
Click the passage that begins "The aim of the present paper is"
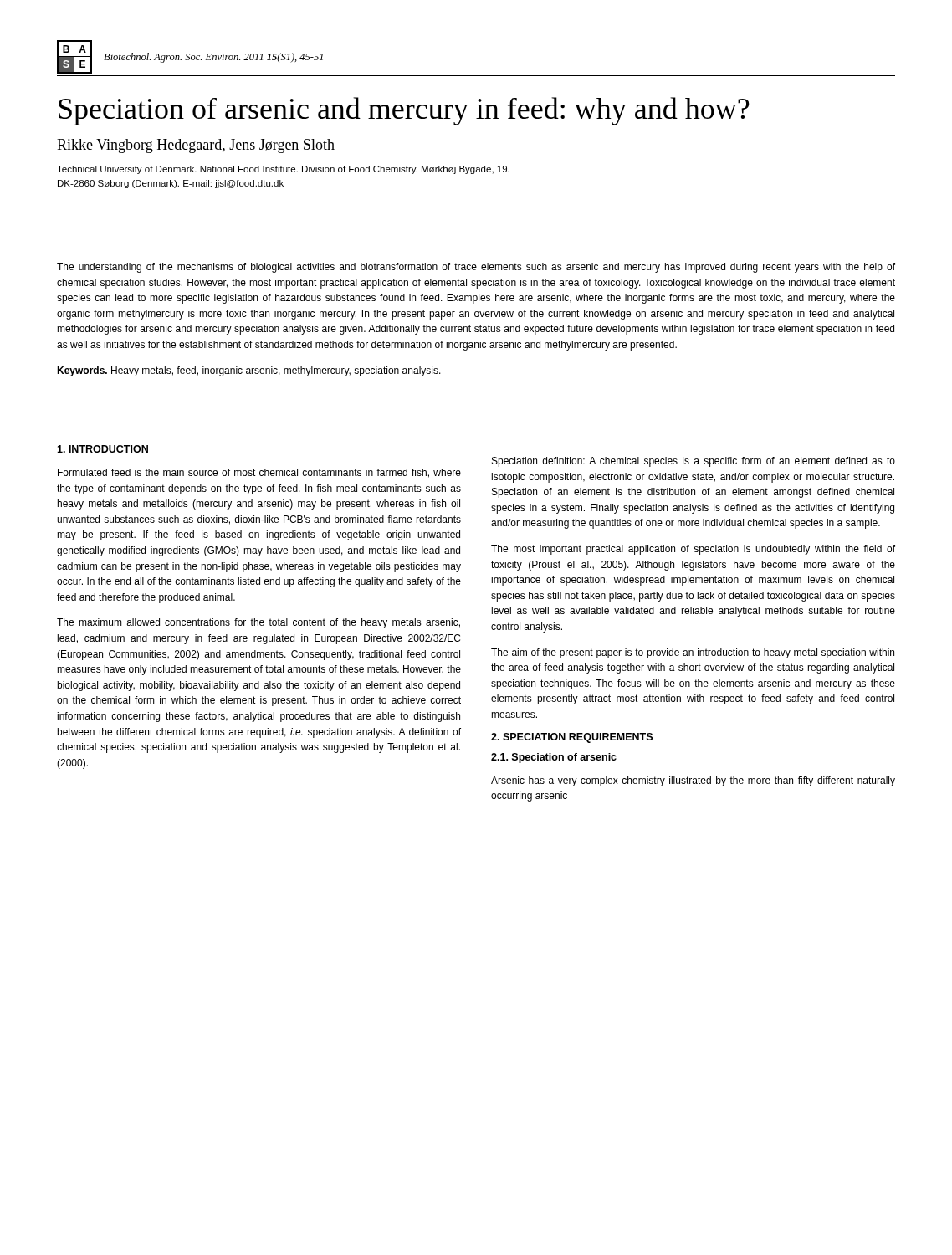pos(693,684)
